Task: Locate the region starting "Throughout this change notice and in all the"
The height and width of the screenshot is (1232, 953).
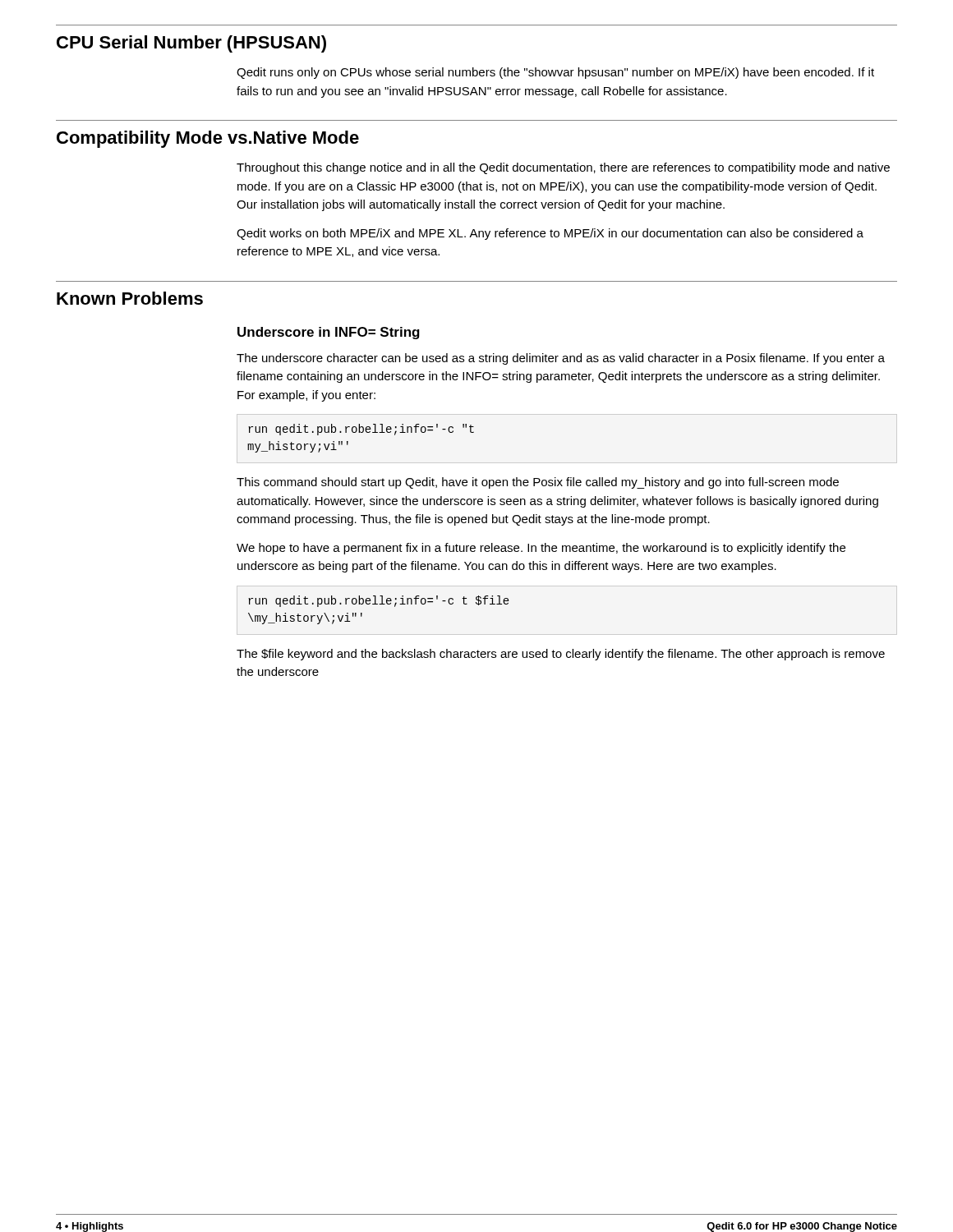Action: (x=567, y=186)
